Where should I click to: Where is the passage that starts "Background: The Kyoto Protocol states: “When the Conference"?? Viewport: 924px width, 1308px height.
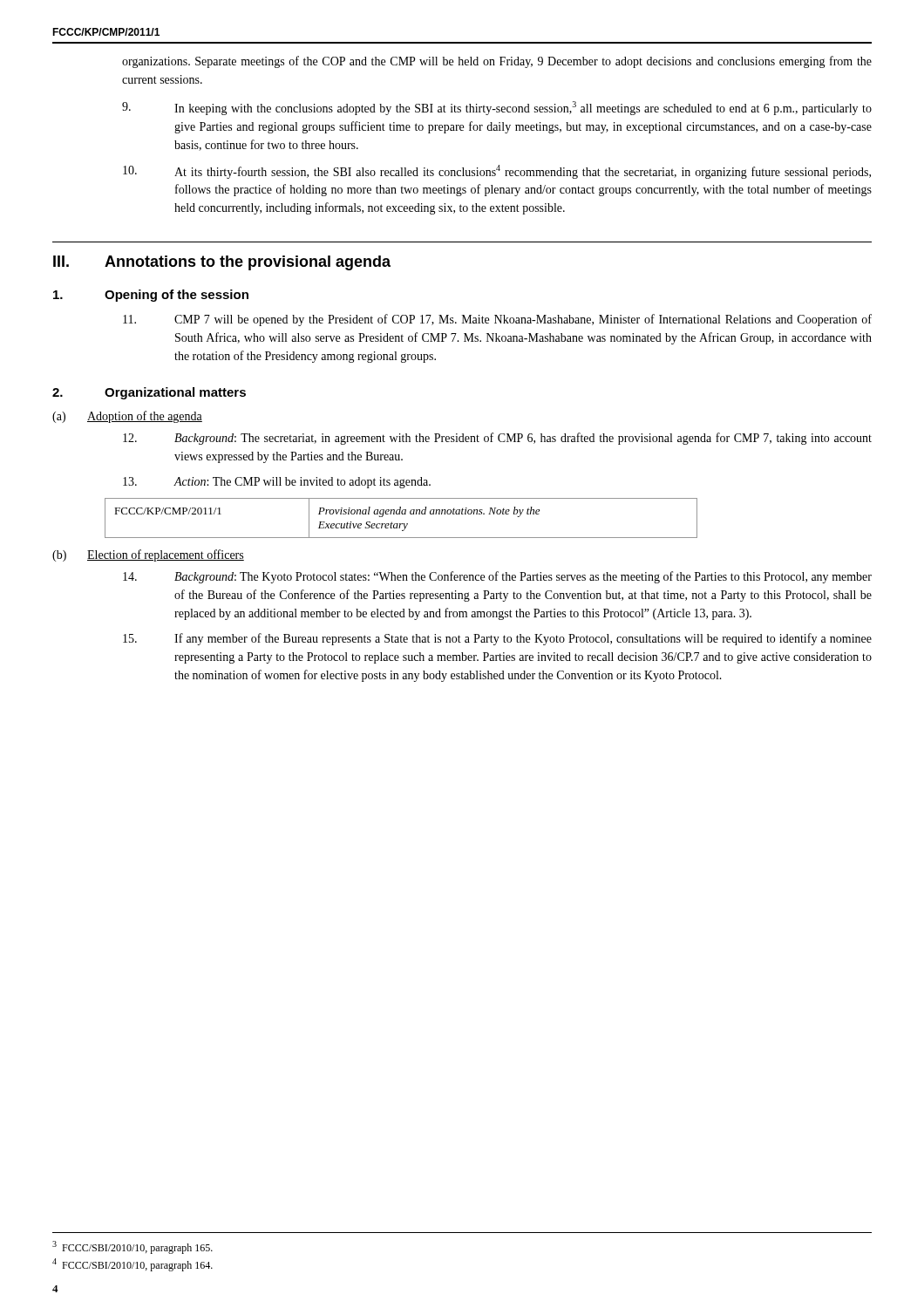497,595
